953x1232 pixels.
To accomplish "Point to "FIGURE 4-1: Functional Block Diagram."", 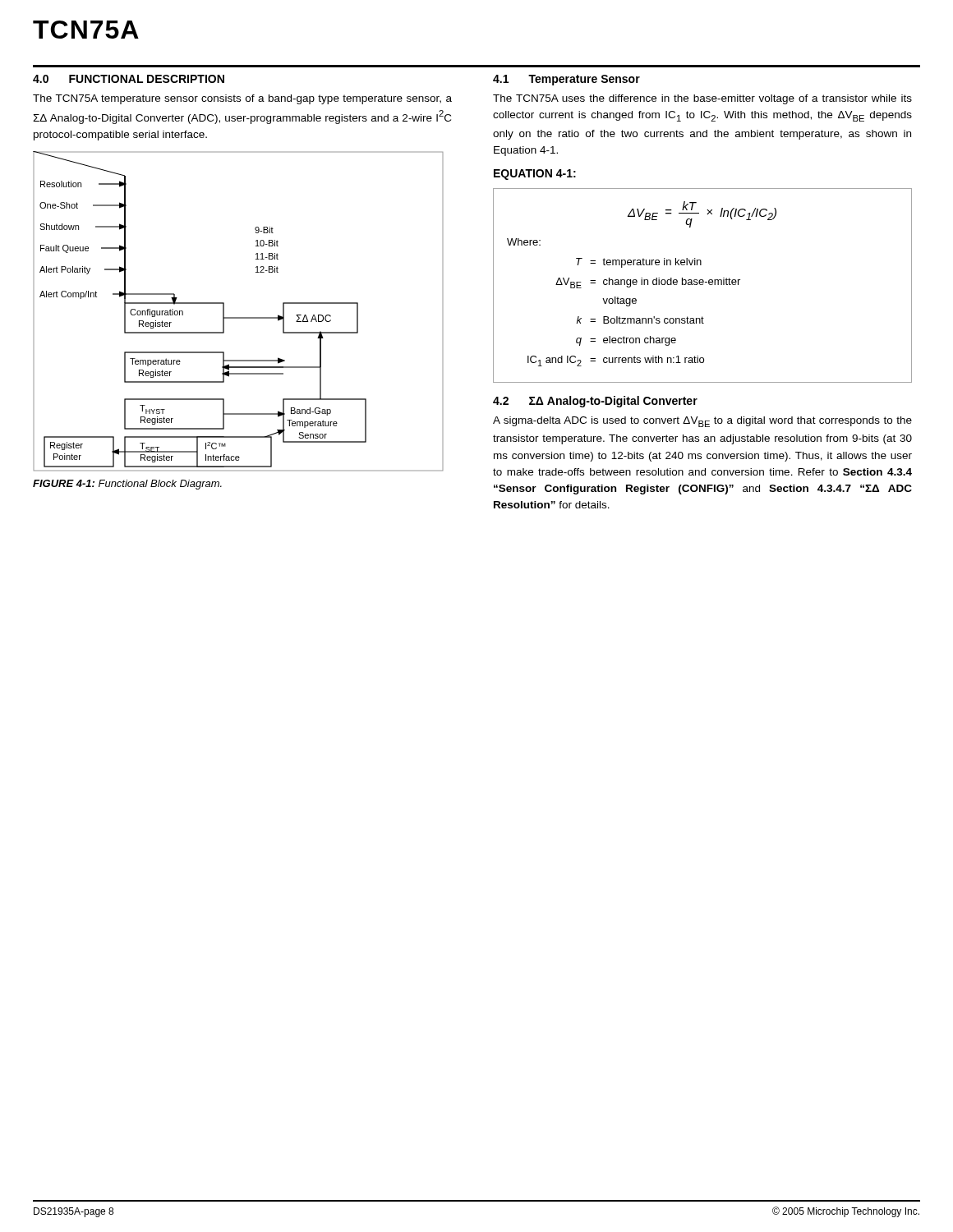I will (x=128, y=484).
